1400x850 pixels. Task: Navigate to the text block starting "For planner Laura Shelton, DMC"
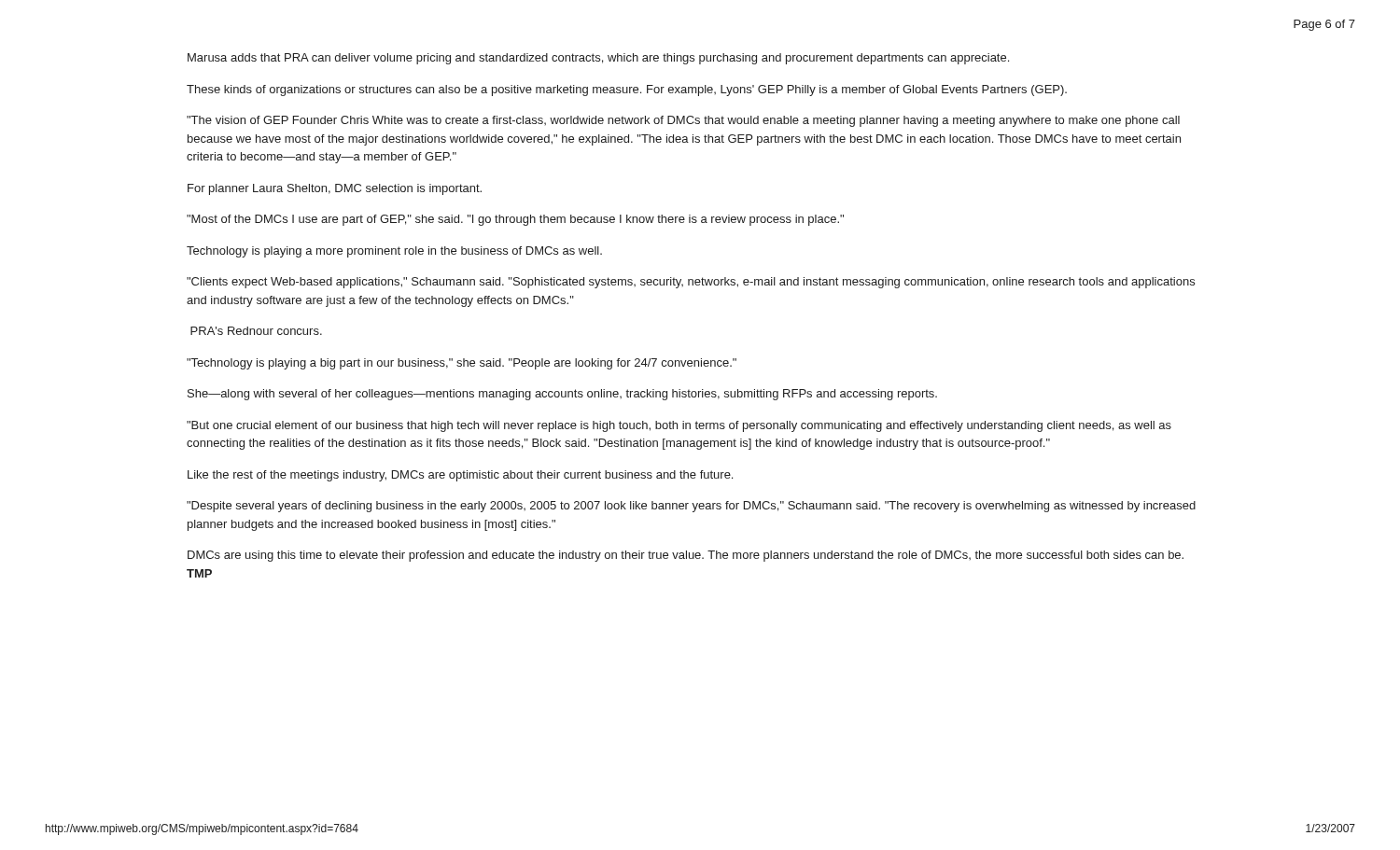coord(335,189)
